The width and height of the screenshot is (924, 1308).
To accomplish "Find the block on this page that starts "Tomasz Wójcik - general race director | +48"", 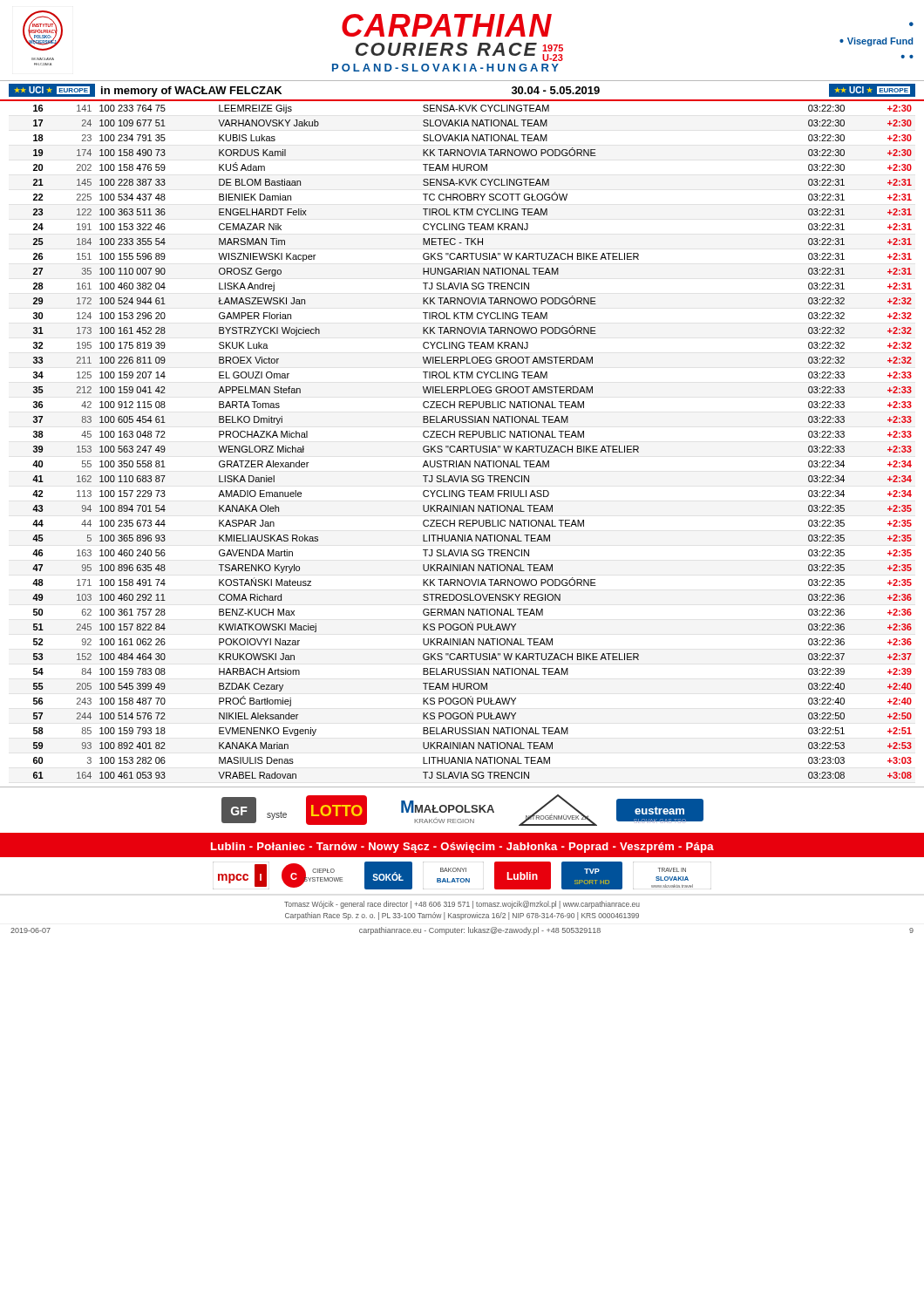I will [462, 910].
